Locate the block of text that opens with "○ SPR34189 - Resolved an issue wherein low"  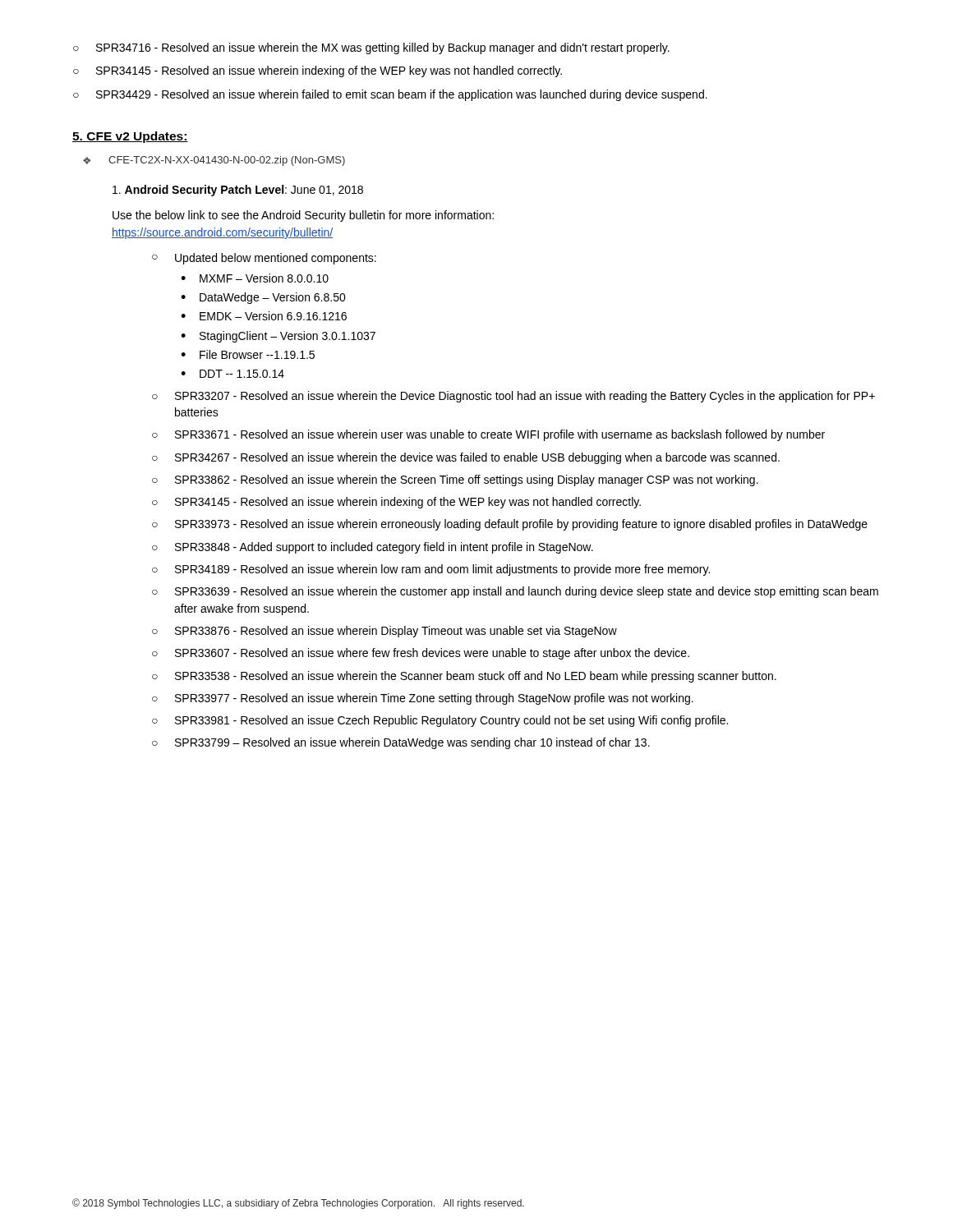point(516,569)
